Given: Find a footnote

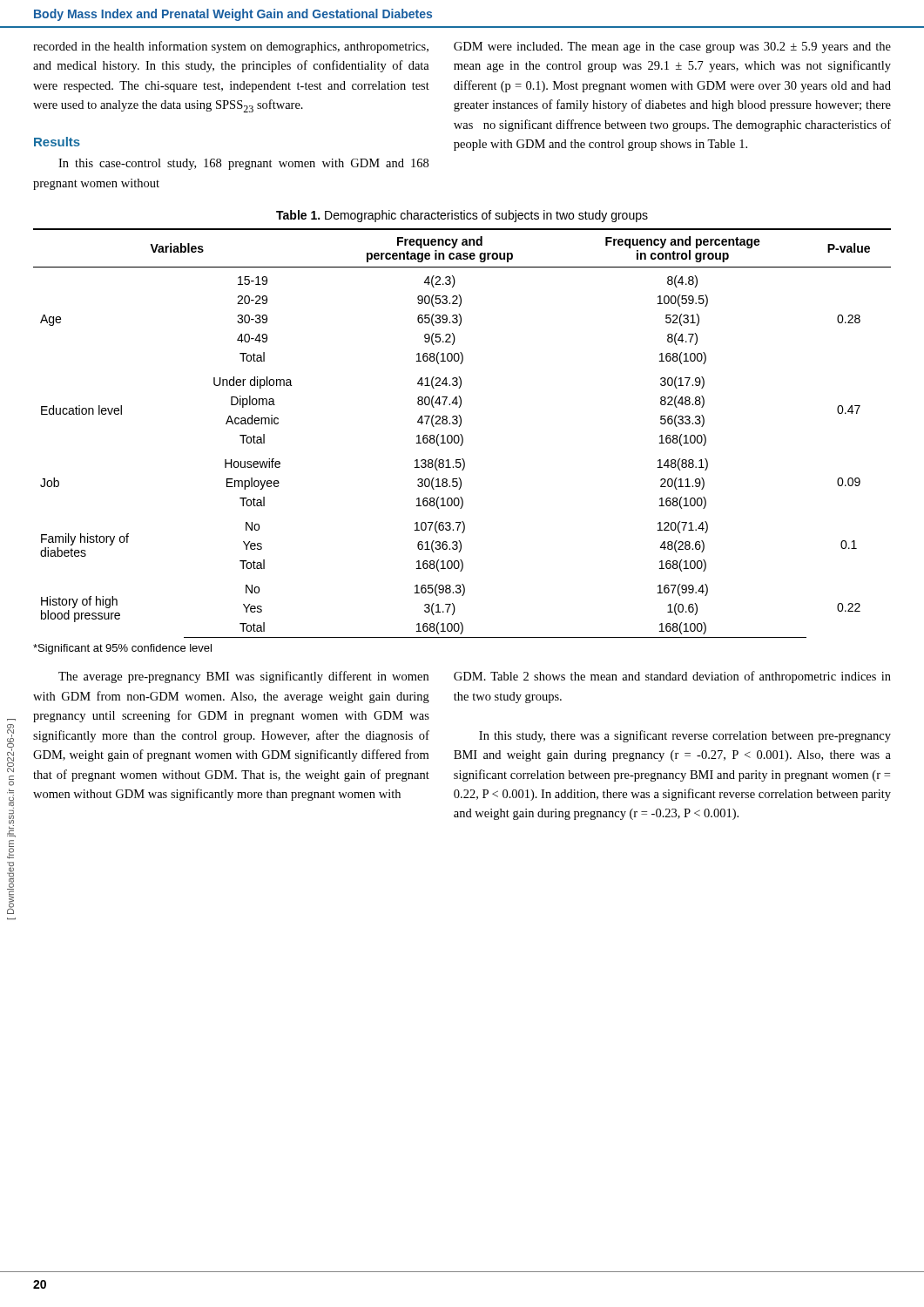Looking at the screenshot, I should point(123,648).
